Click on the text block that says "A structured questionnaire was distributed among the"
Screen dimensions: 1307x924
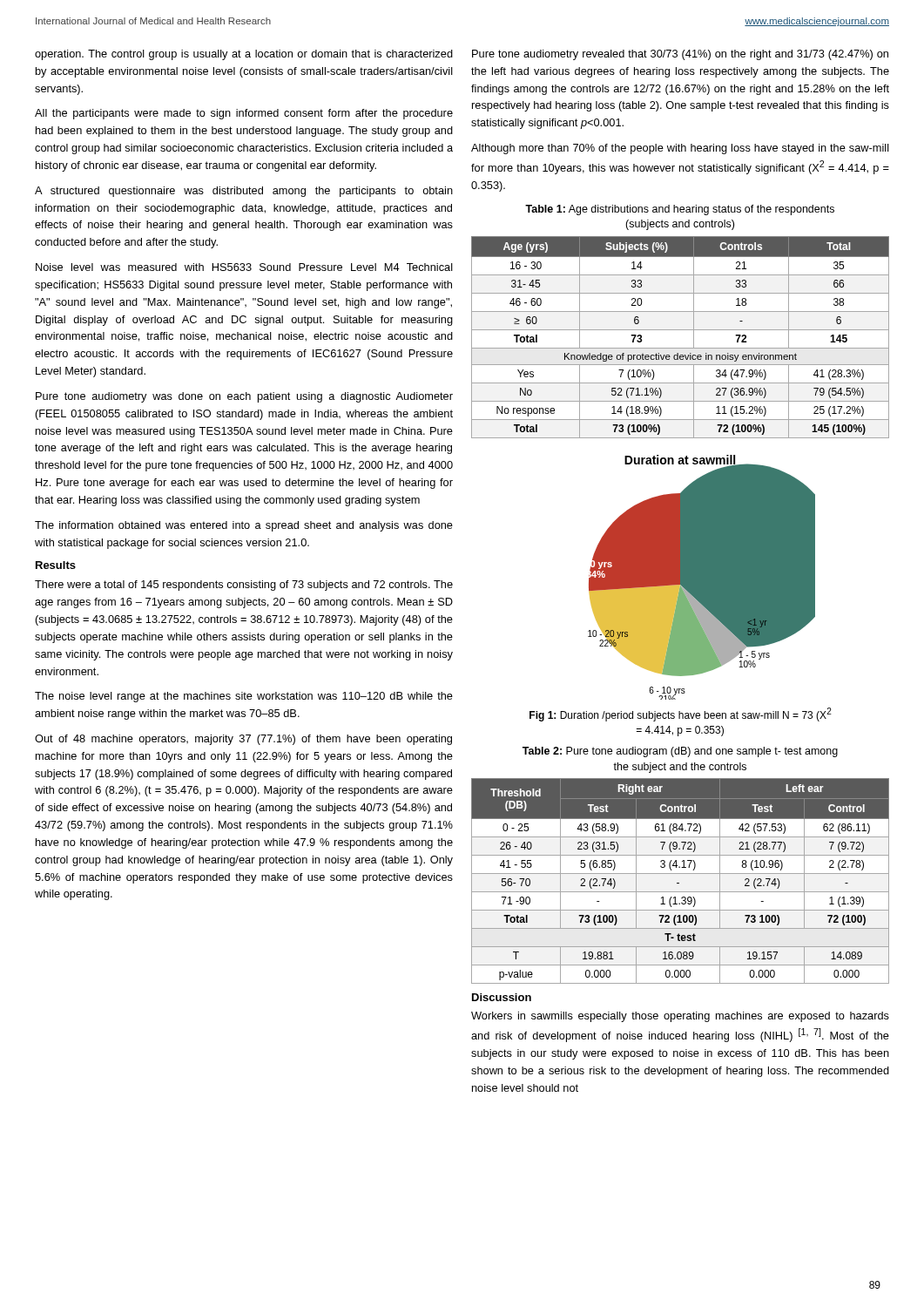244,216
